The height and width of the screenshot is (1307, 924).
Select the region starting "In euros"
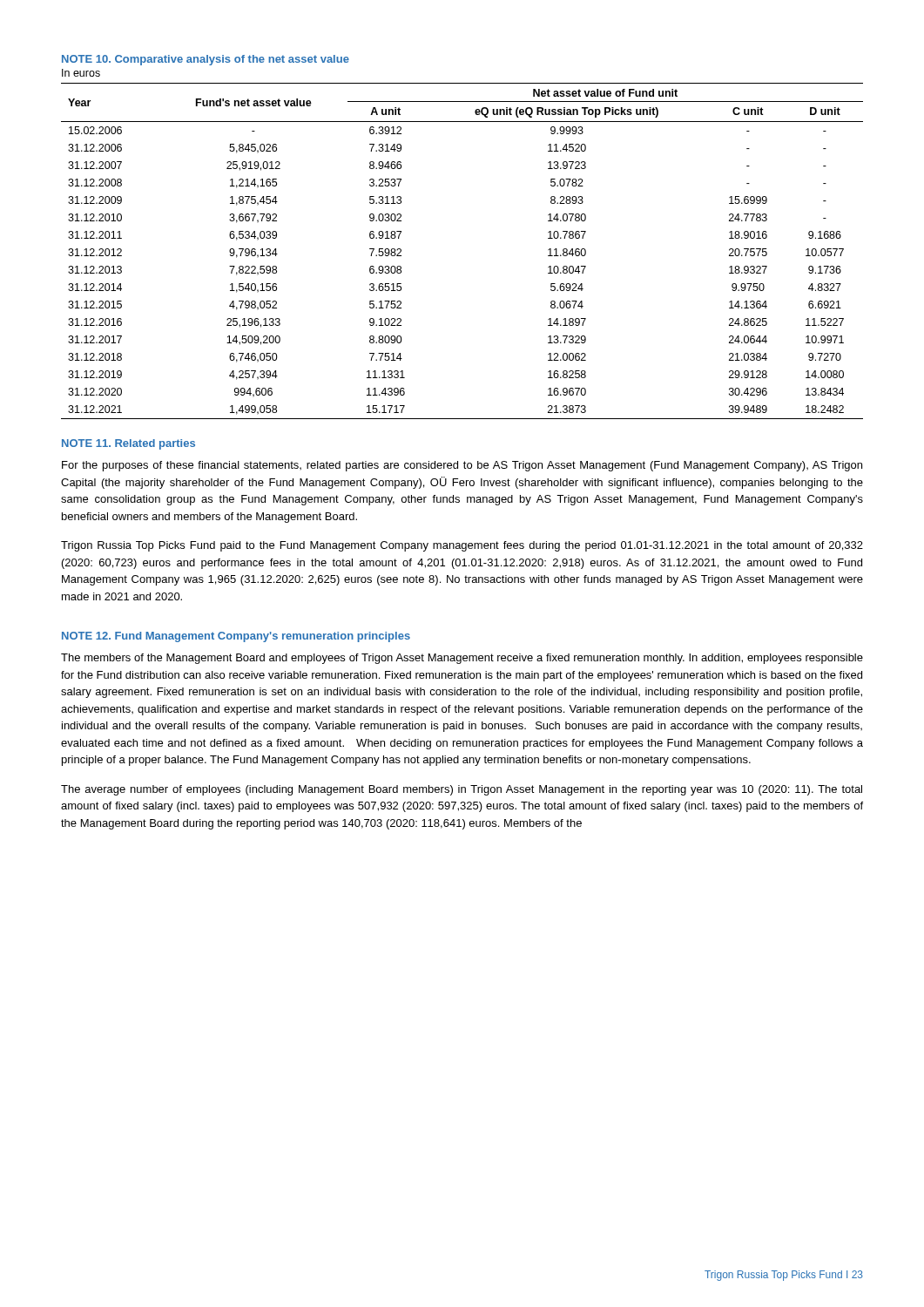[81, 73]
